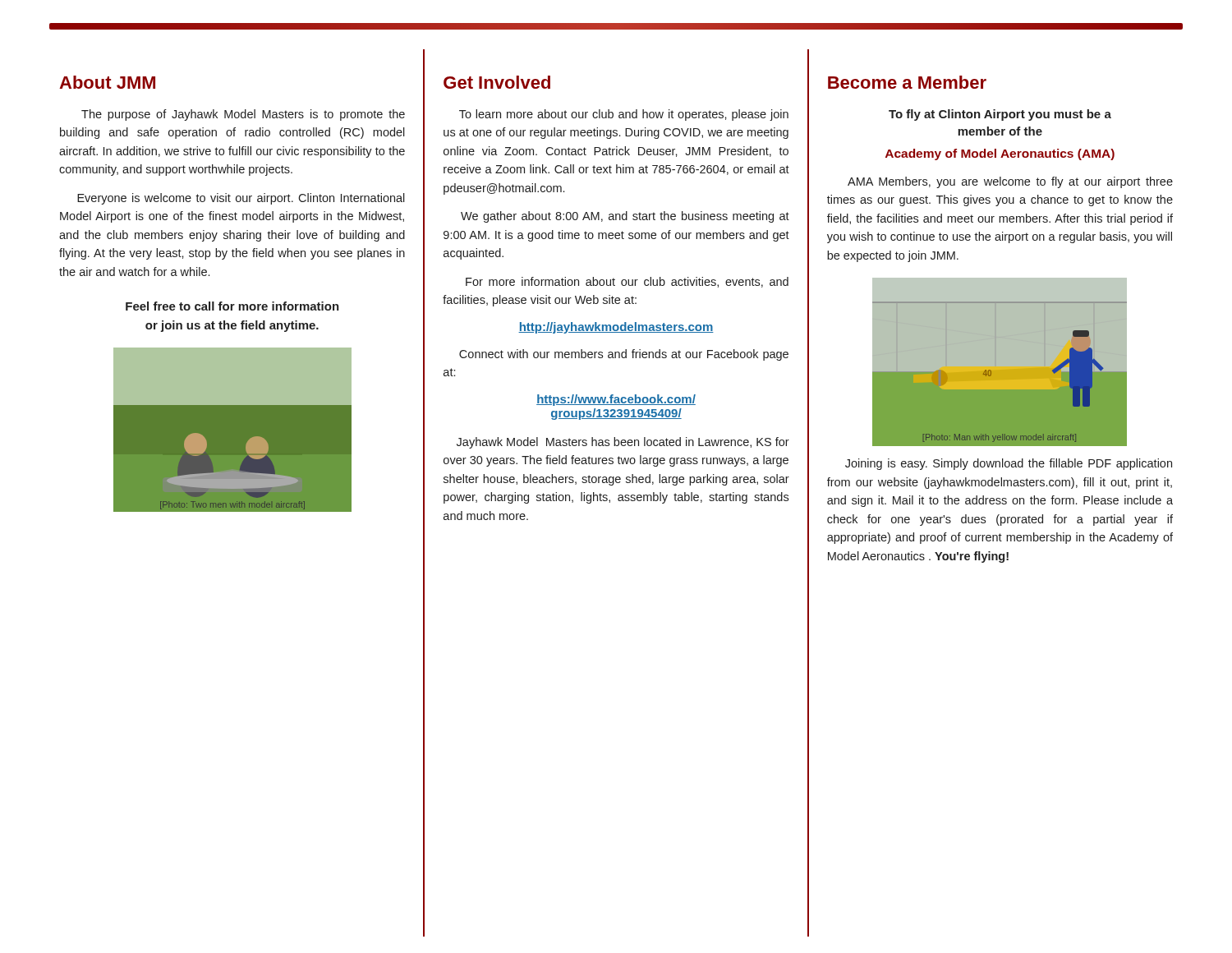Point to the block beginning "Joining is easy. Simply download the fillable PDF"
Image resolution: width=1232 pixels, height=953 pixels.
(x=1000, y=510)
